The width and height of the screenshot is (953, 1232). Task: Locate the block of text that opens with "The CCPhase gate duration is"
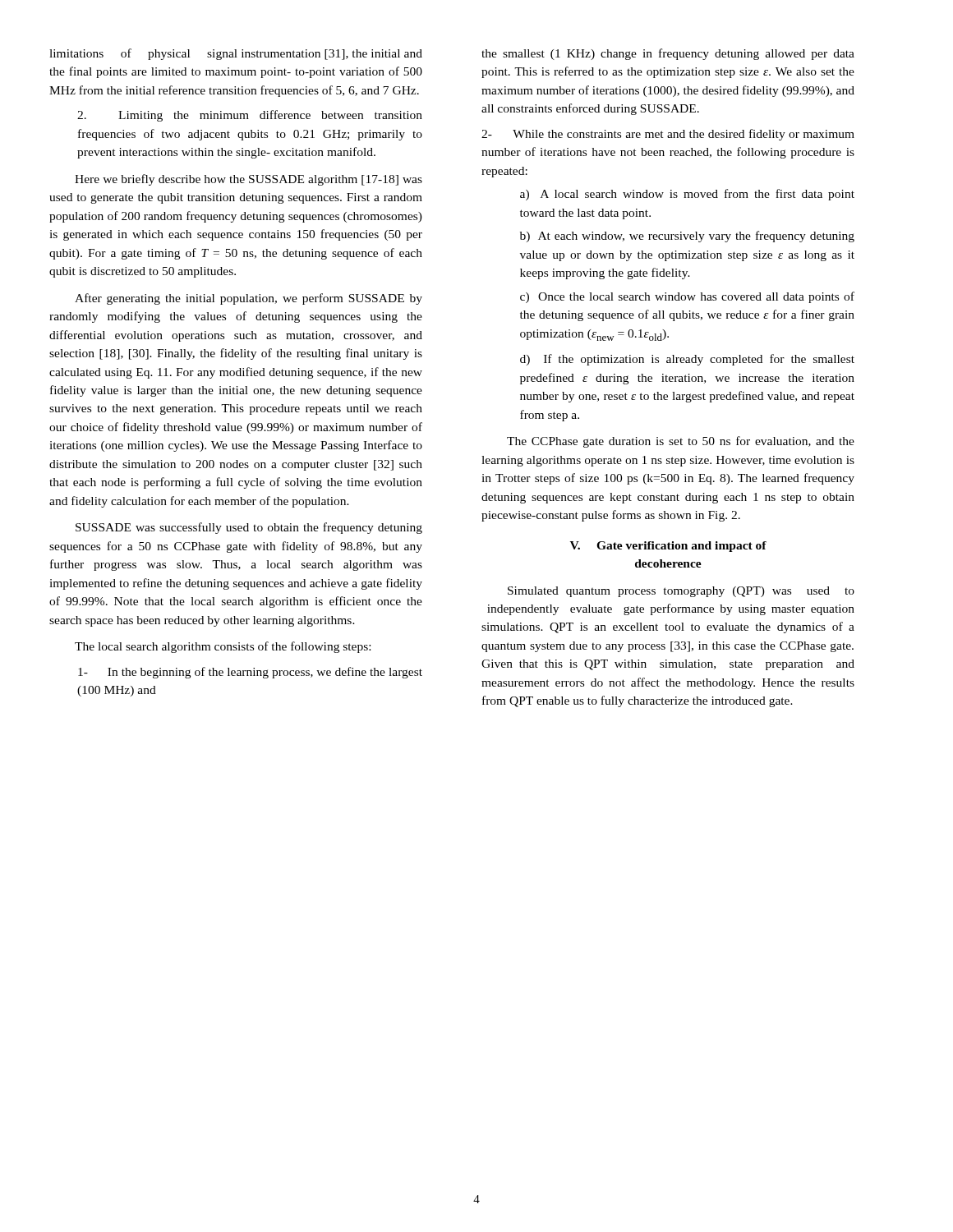coord(668,478)
